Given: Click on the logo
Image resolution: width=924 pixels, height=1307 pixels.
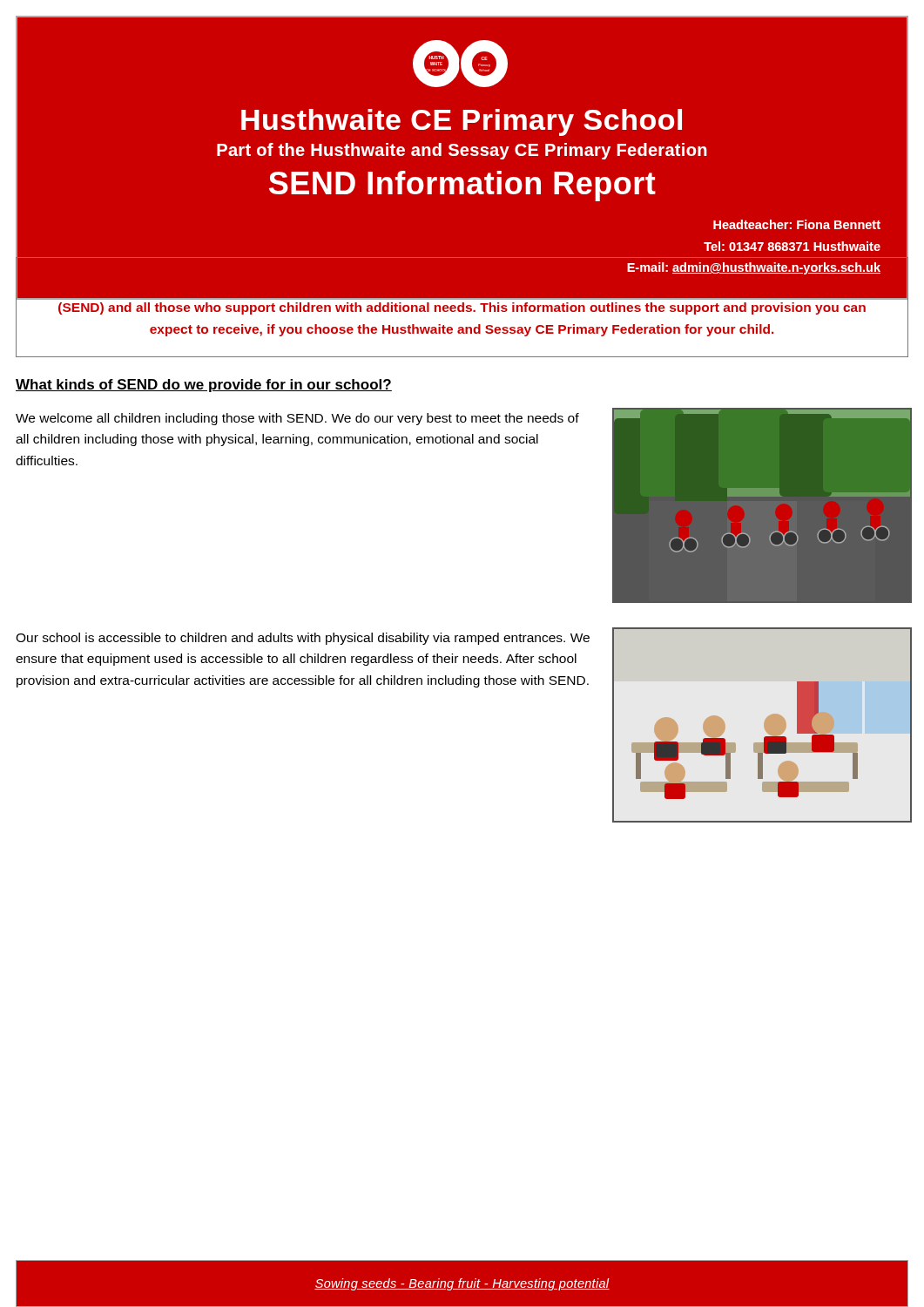Looking at the screenshot, I should pyautogui.click(x=462, y=65).
